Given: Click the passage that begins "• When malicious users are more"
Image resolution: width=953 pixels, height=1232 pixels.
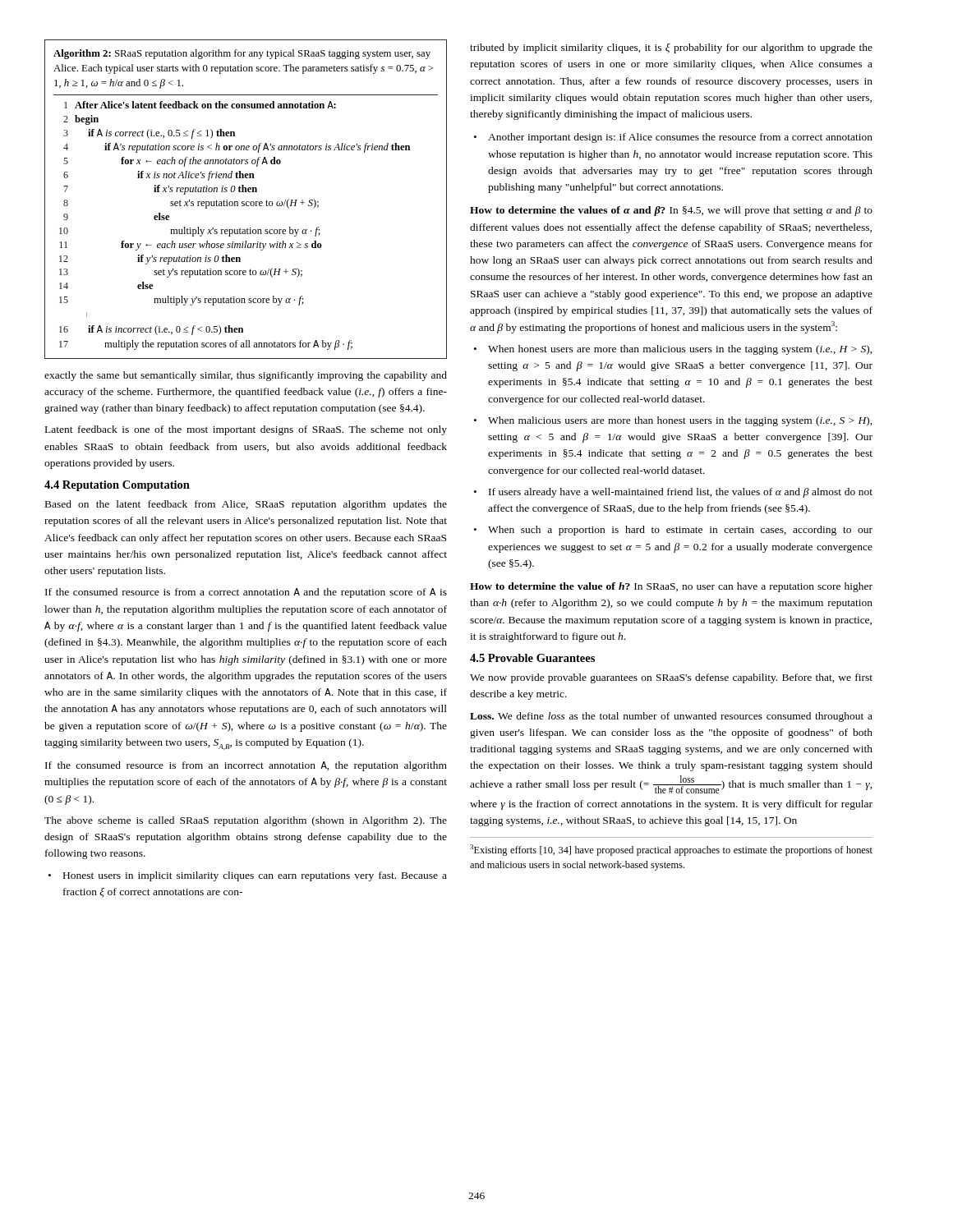Looking at the screenshot, I should pyautogui.click(x=673, y=444).
